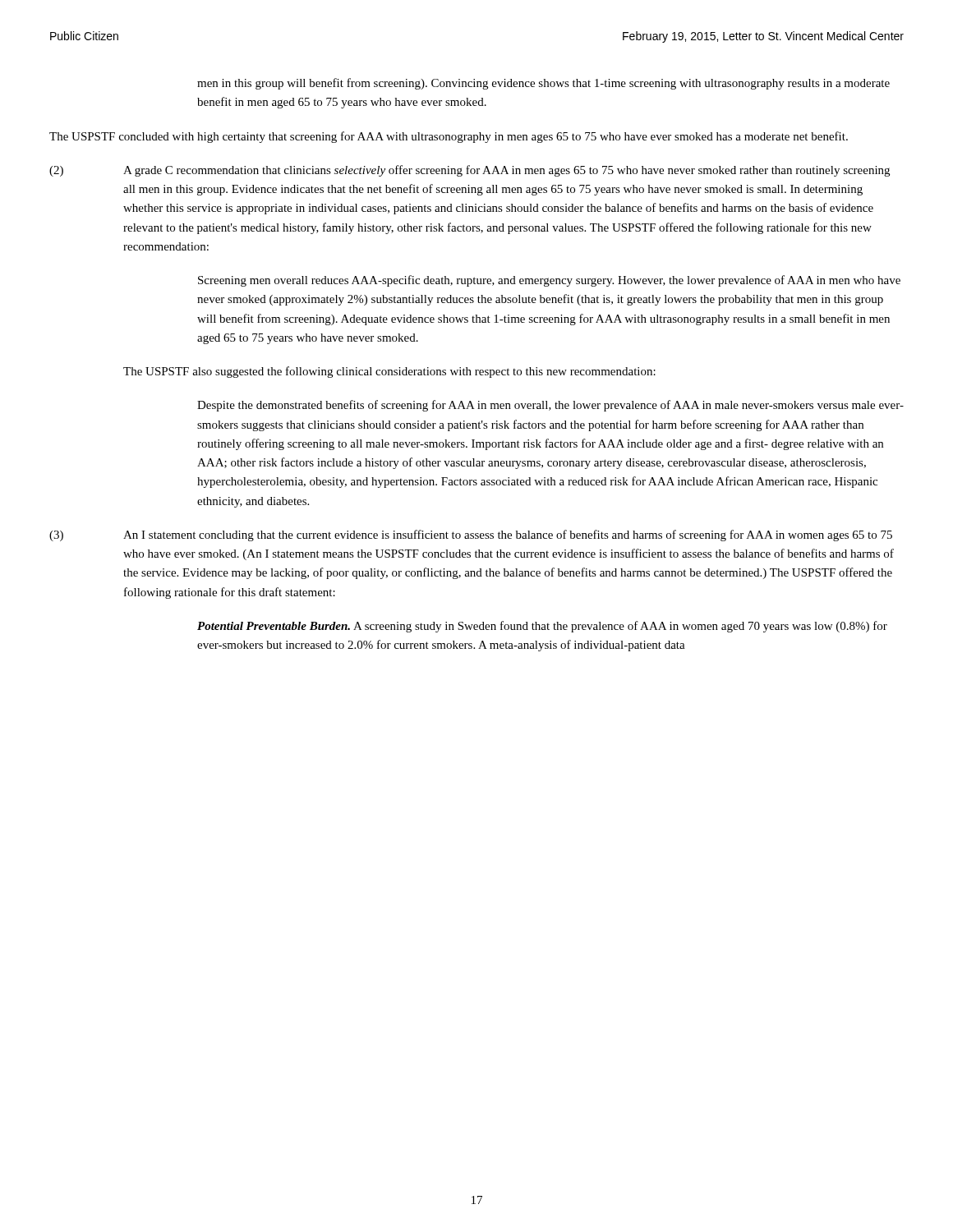Find the block starting "Screening men overall"
Screen dimensions: 1232x953
coord(550,309)
